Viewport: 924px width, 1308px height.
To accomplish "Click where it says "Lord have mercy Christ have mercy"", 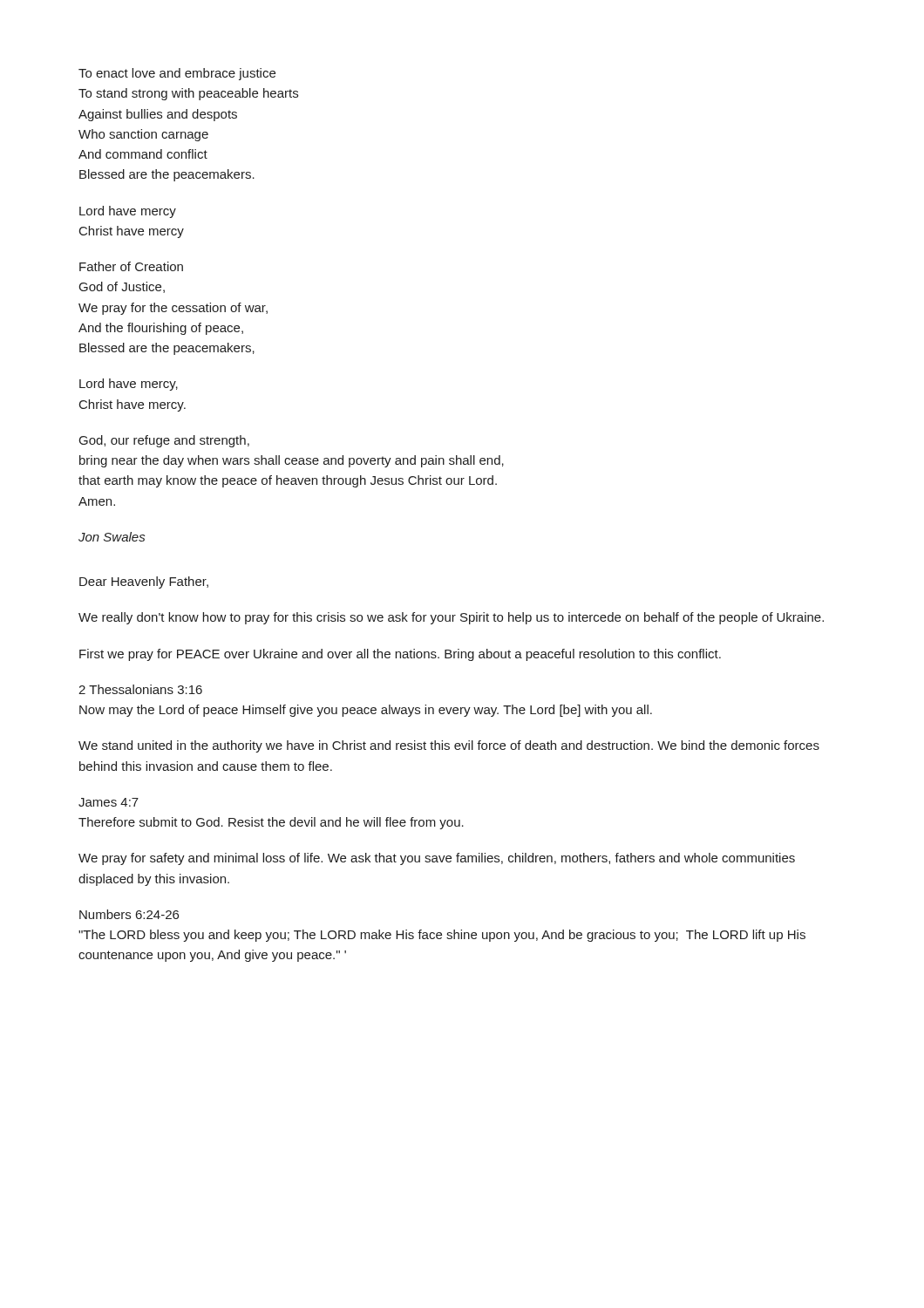I will [x=128, y=212].
